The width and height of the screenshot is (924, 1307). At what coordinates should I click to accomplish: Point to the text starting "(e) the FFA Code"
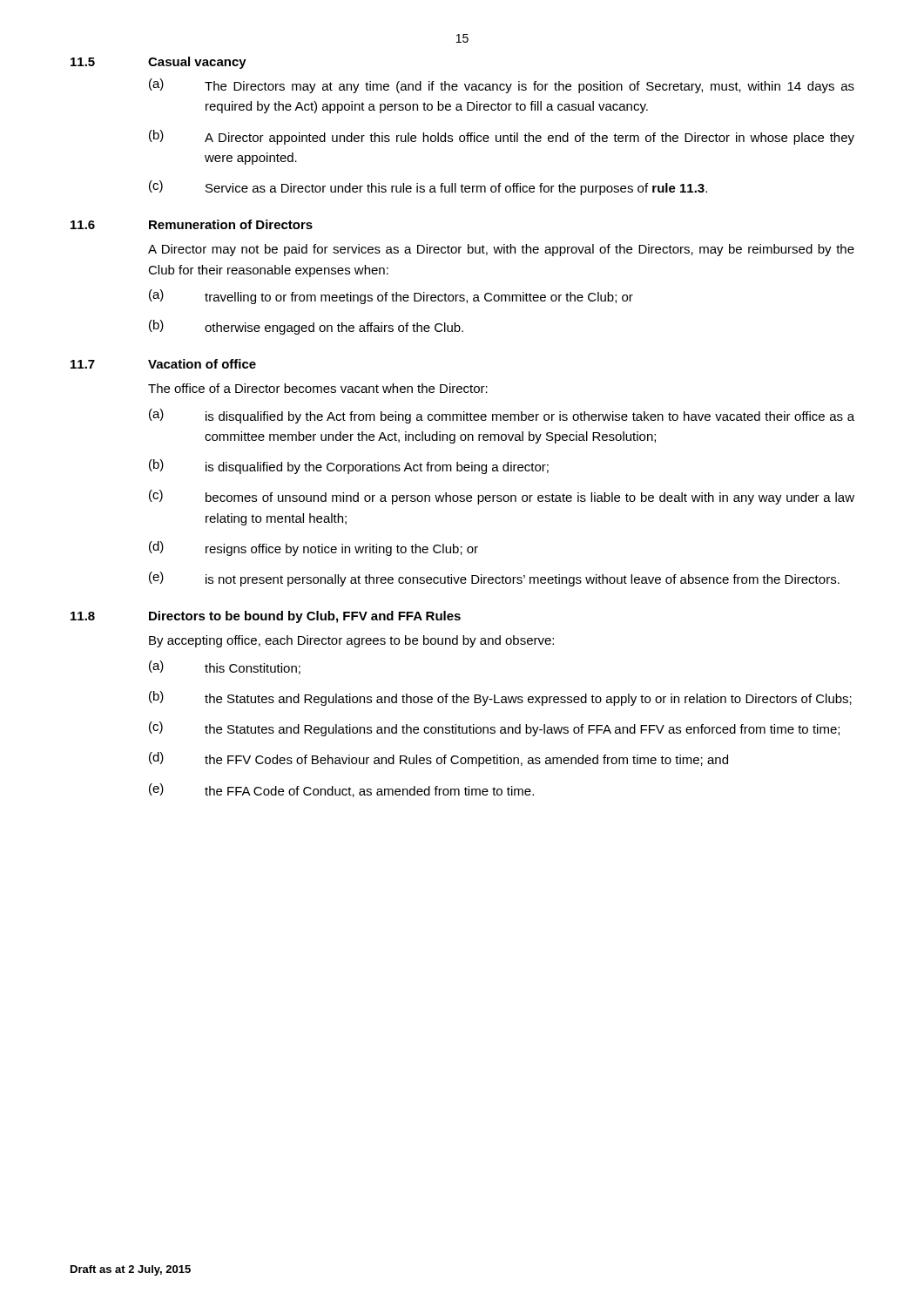342,790
